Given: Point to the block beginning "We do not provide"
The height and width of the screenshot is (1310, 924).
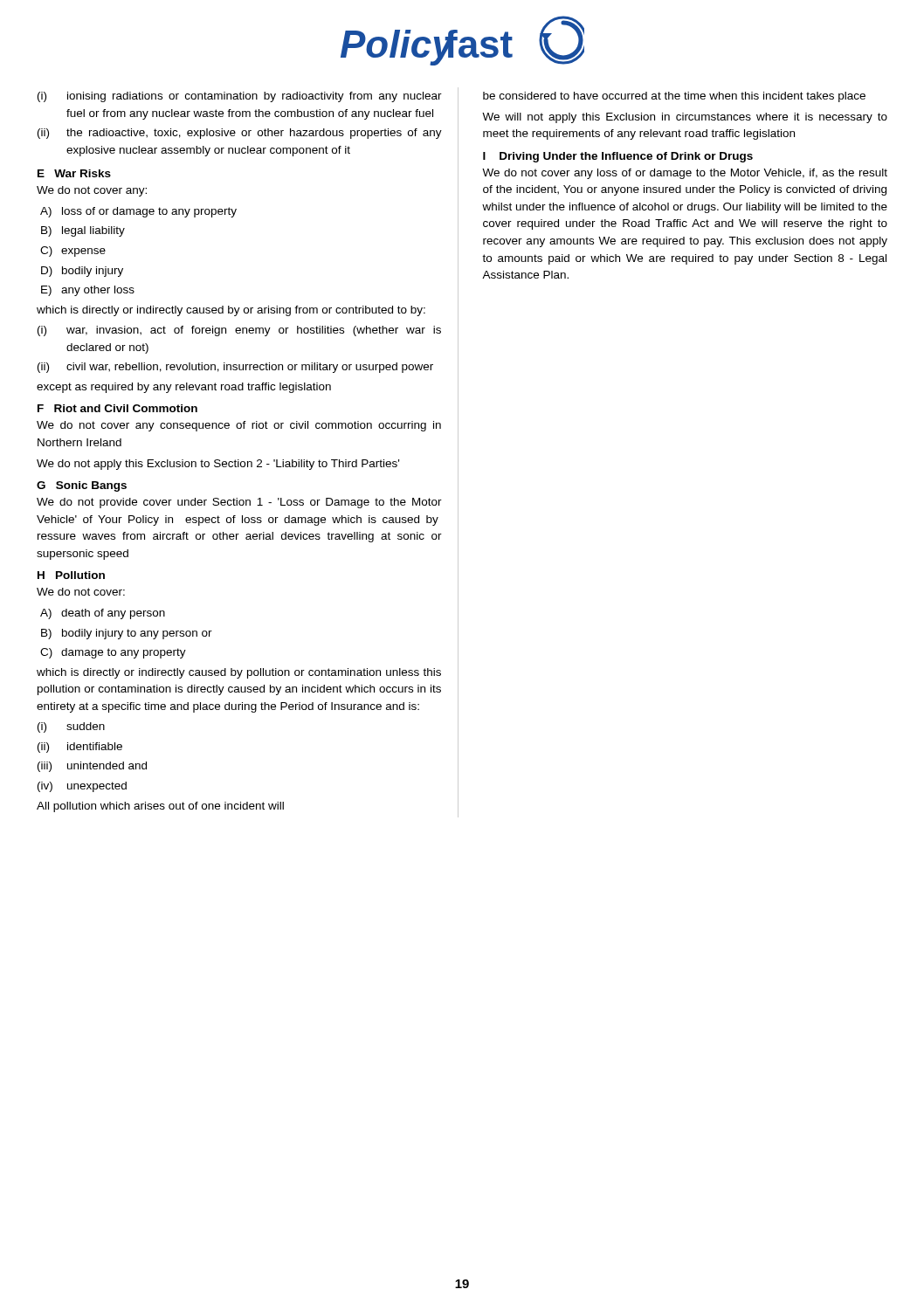Looking at the screenshot, I should coord(239,527).
